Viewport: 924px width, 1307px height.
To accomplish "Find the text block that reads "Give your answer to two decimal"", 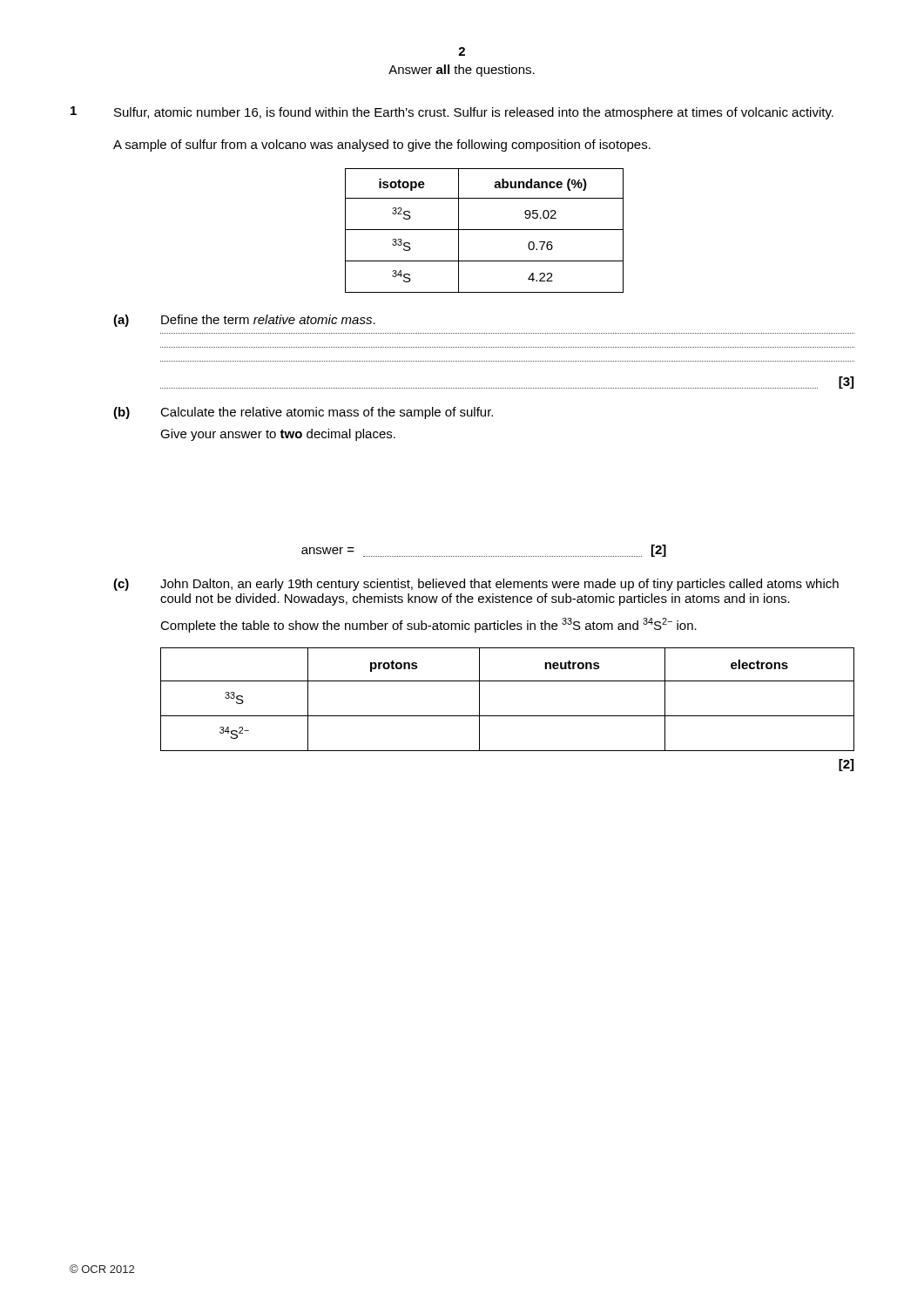I will tap(278, 433).
